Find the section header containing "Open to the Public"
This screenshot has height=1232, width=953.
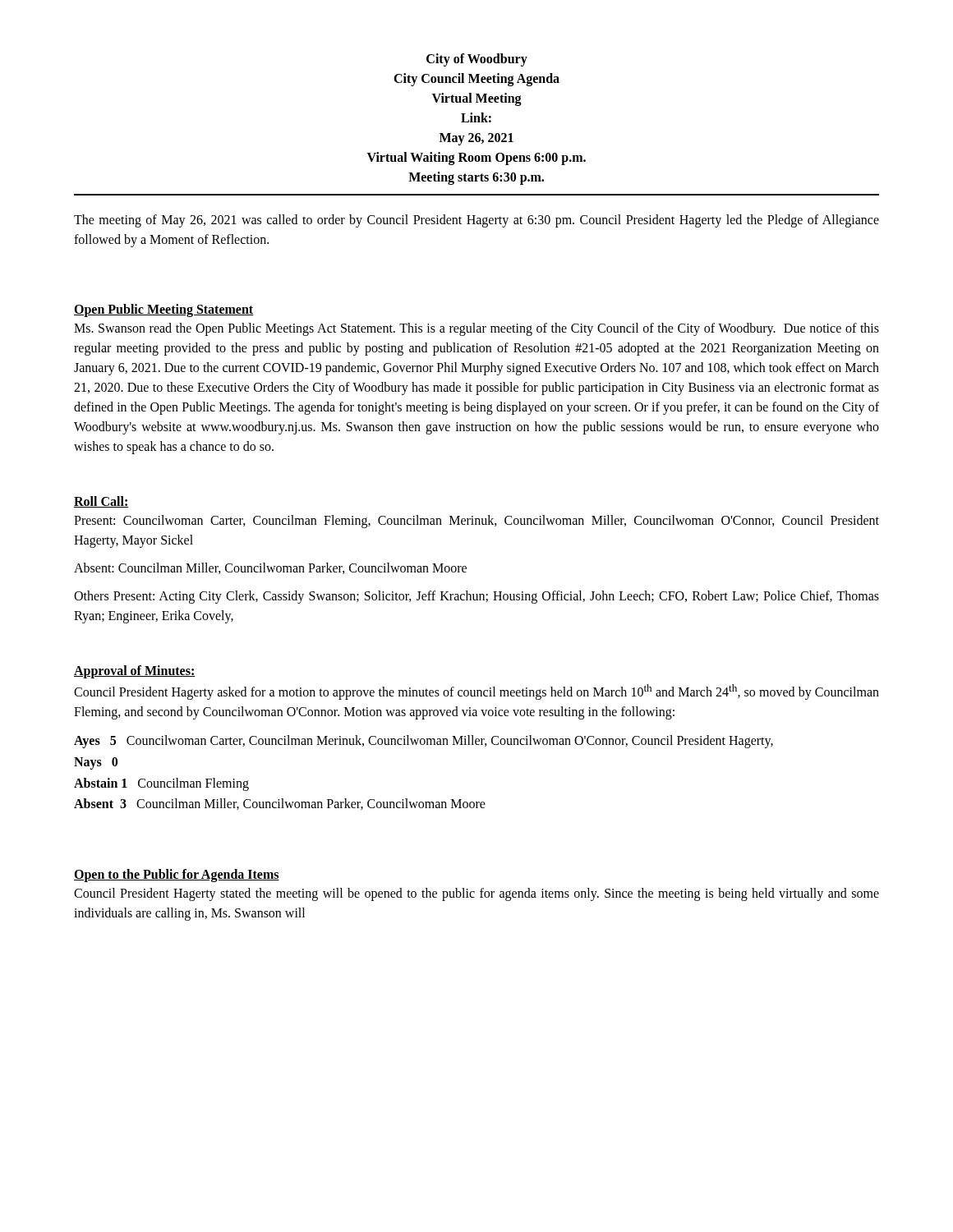tap(176, 874)
